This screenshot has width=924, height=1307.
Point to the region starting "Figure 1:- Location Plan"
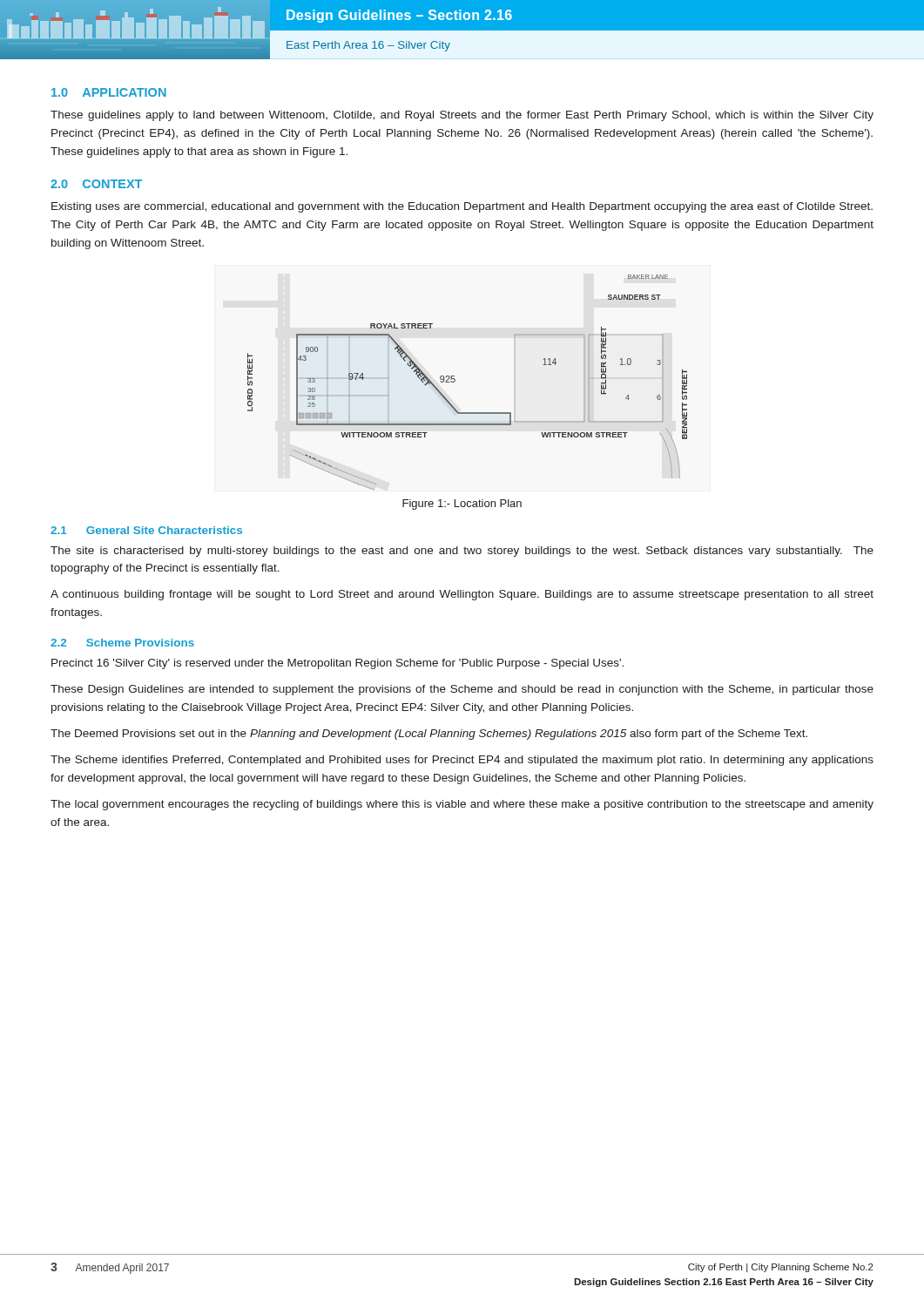click(x=462, y=503)
